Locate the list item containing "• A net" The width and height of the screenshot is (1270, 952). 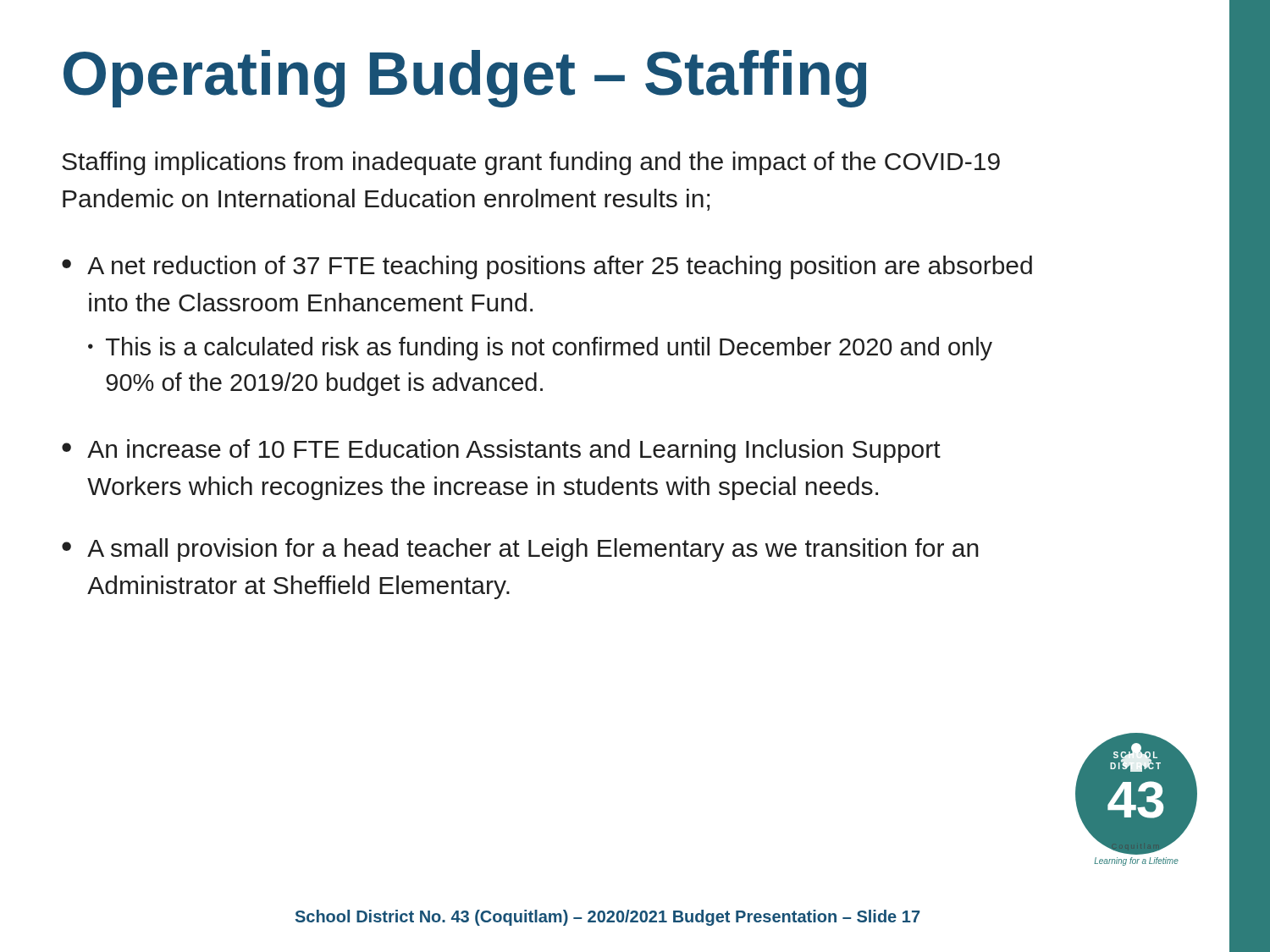pos(547,267)
